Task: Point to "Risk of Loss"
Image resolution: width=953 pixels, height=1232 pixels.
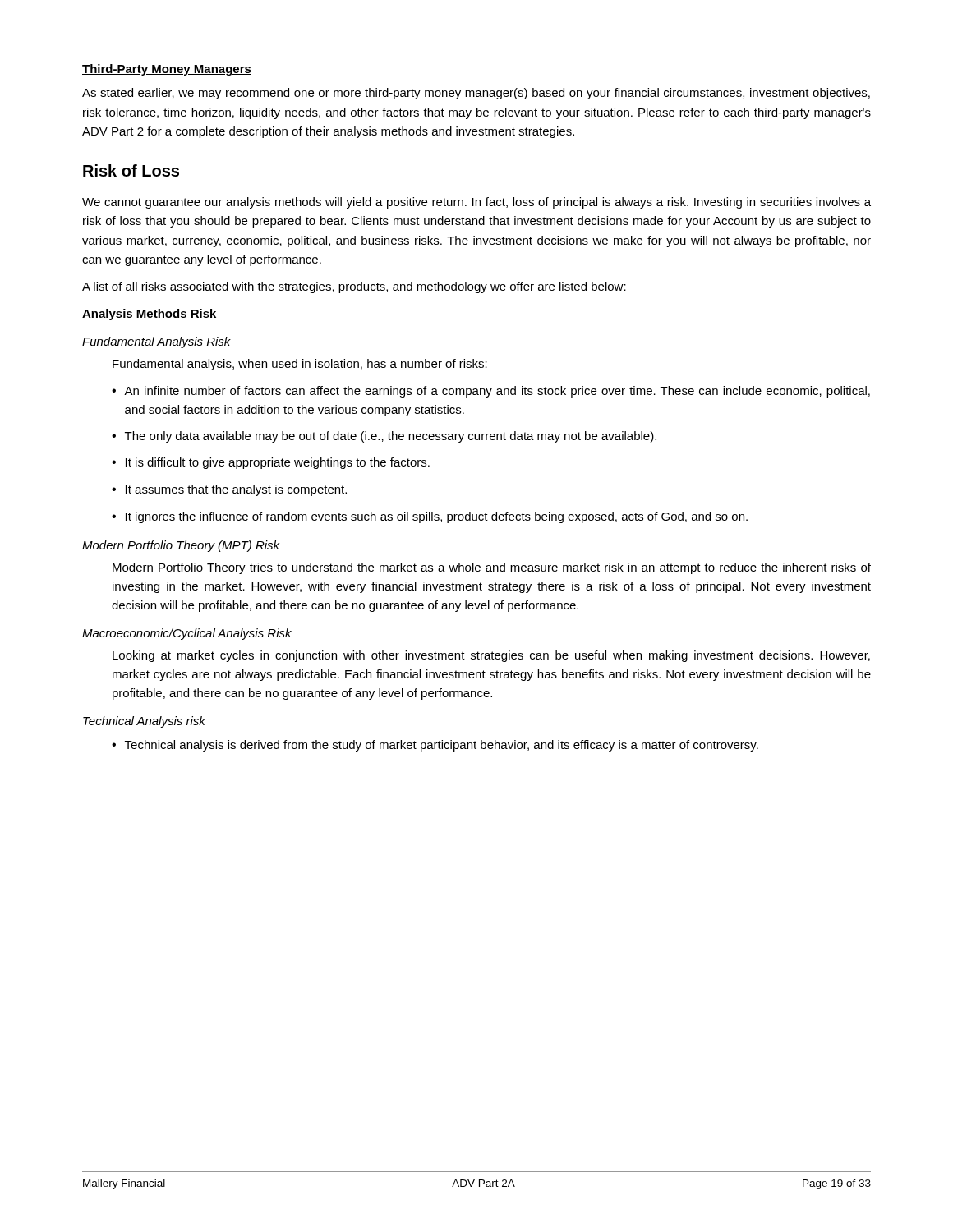Action: click(x=131, y=170)
